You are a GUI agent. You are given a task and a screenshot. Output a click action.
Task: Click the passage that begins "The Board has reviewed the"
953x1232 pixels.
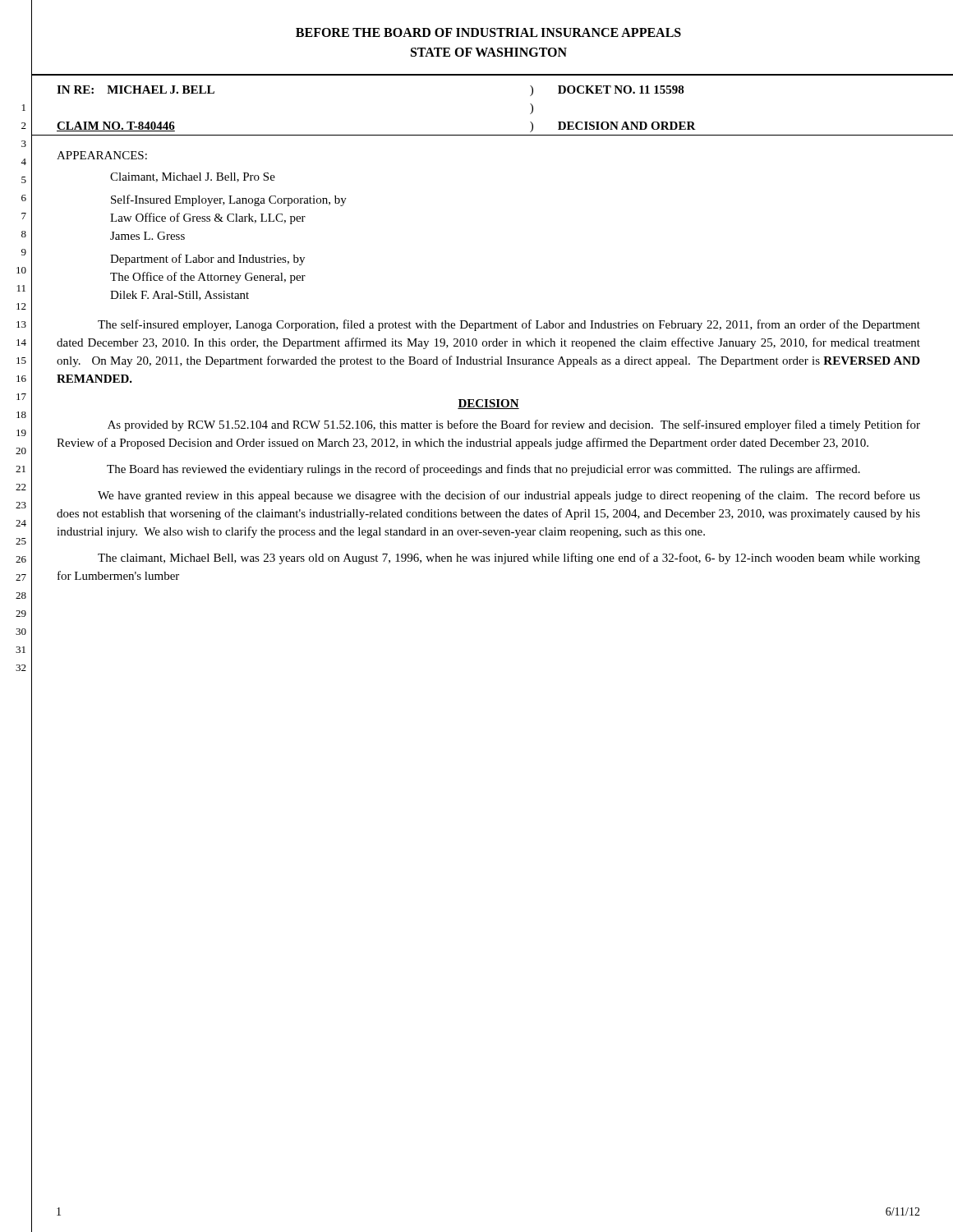[x=479, y=469]
